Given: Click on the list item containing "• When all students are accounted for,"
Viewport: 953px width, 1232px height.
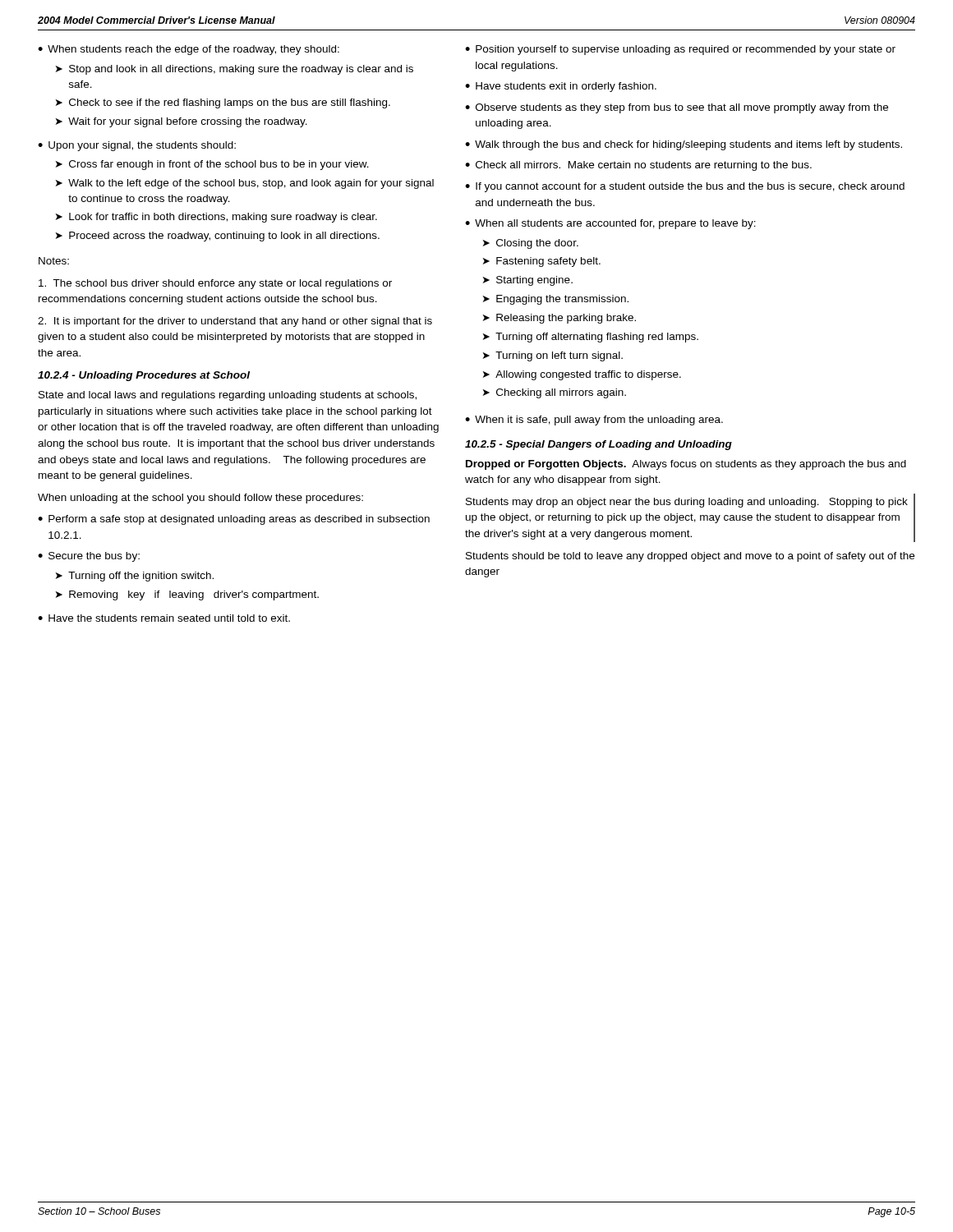Looking at the screenshot, I should coord(610,224).
